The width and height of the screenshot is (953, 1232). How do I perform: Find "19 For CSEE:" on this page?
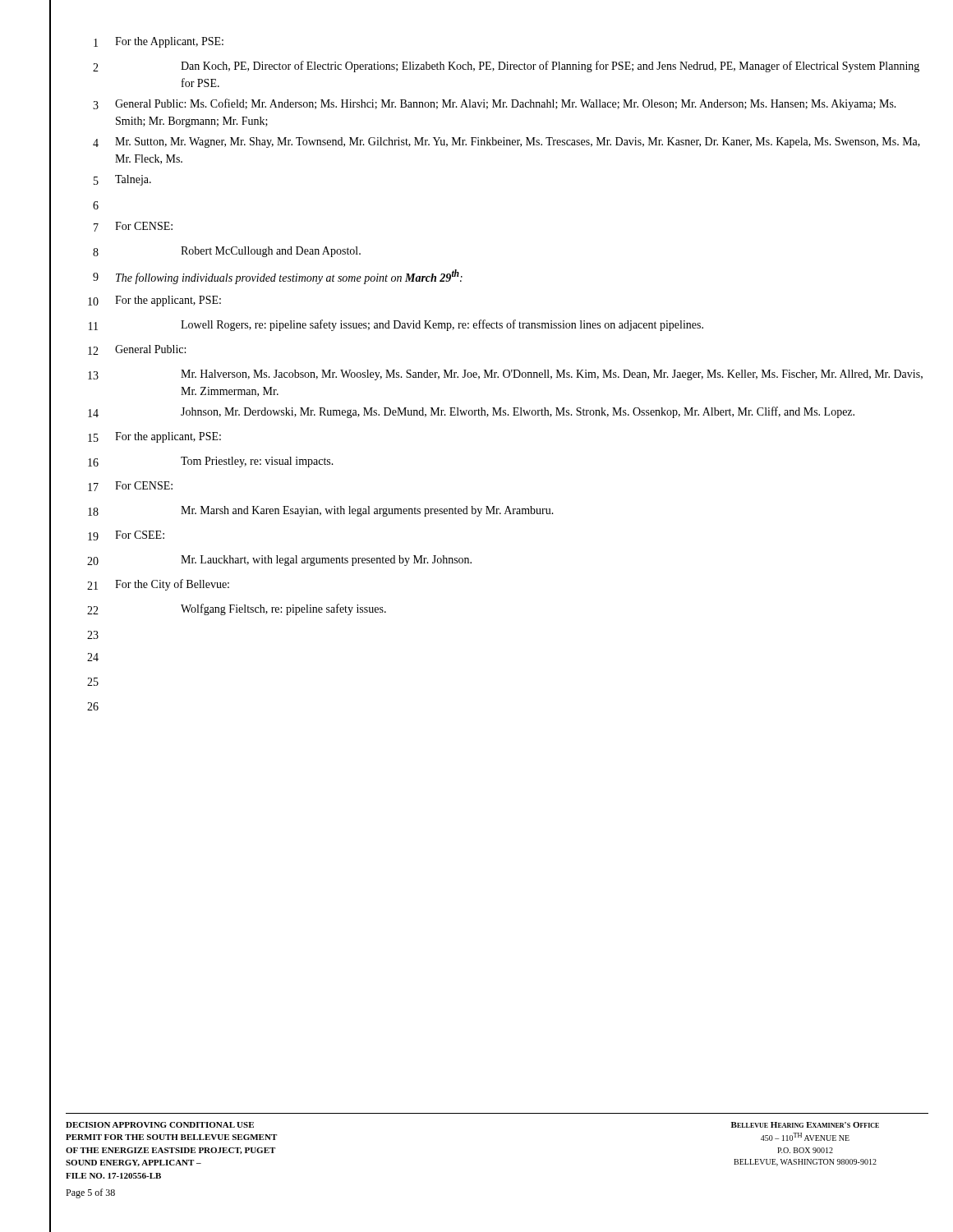[126, 536]
